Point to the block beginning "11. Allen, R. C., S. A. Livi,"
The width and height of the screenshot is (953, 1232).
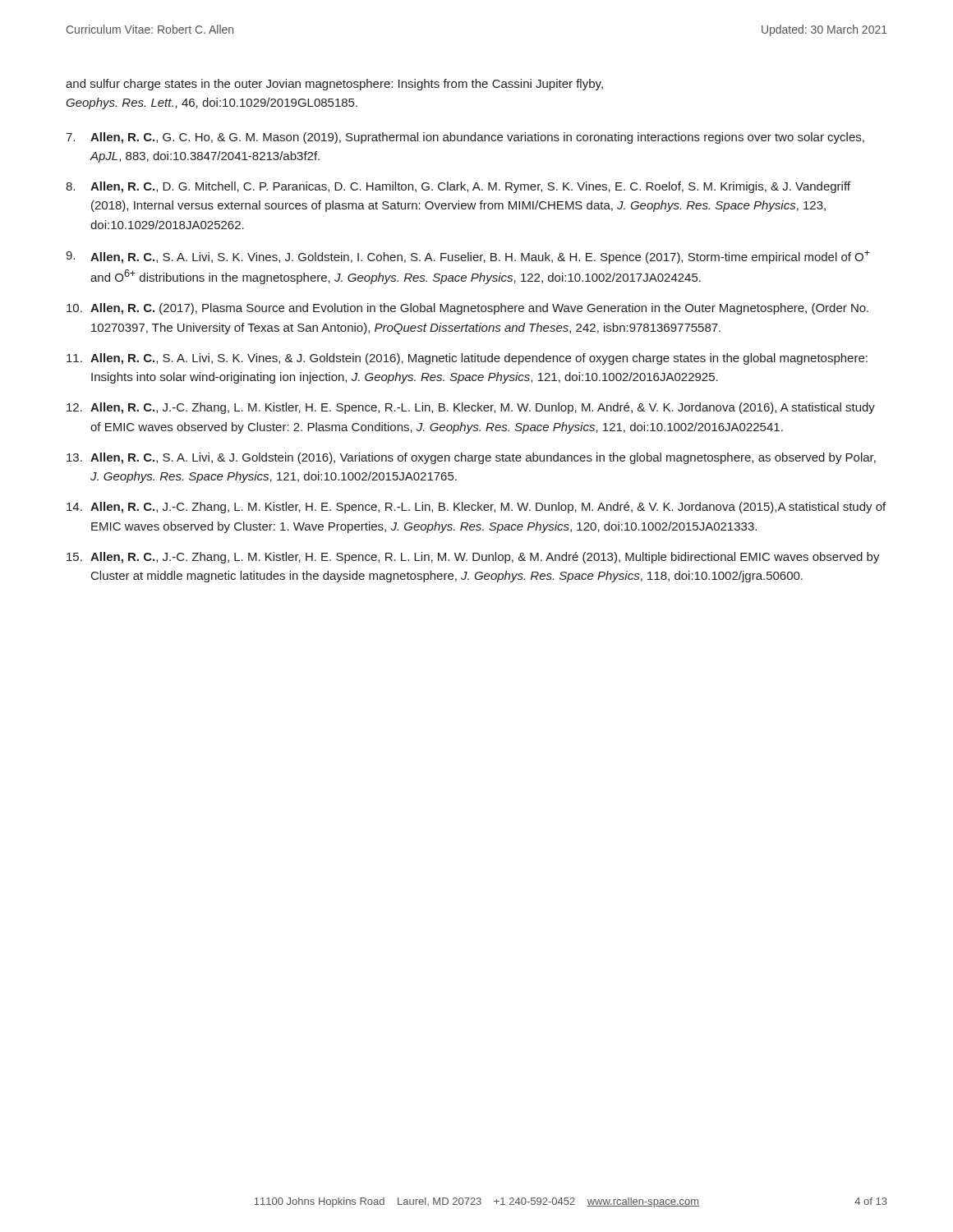476,367
